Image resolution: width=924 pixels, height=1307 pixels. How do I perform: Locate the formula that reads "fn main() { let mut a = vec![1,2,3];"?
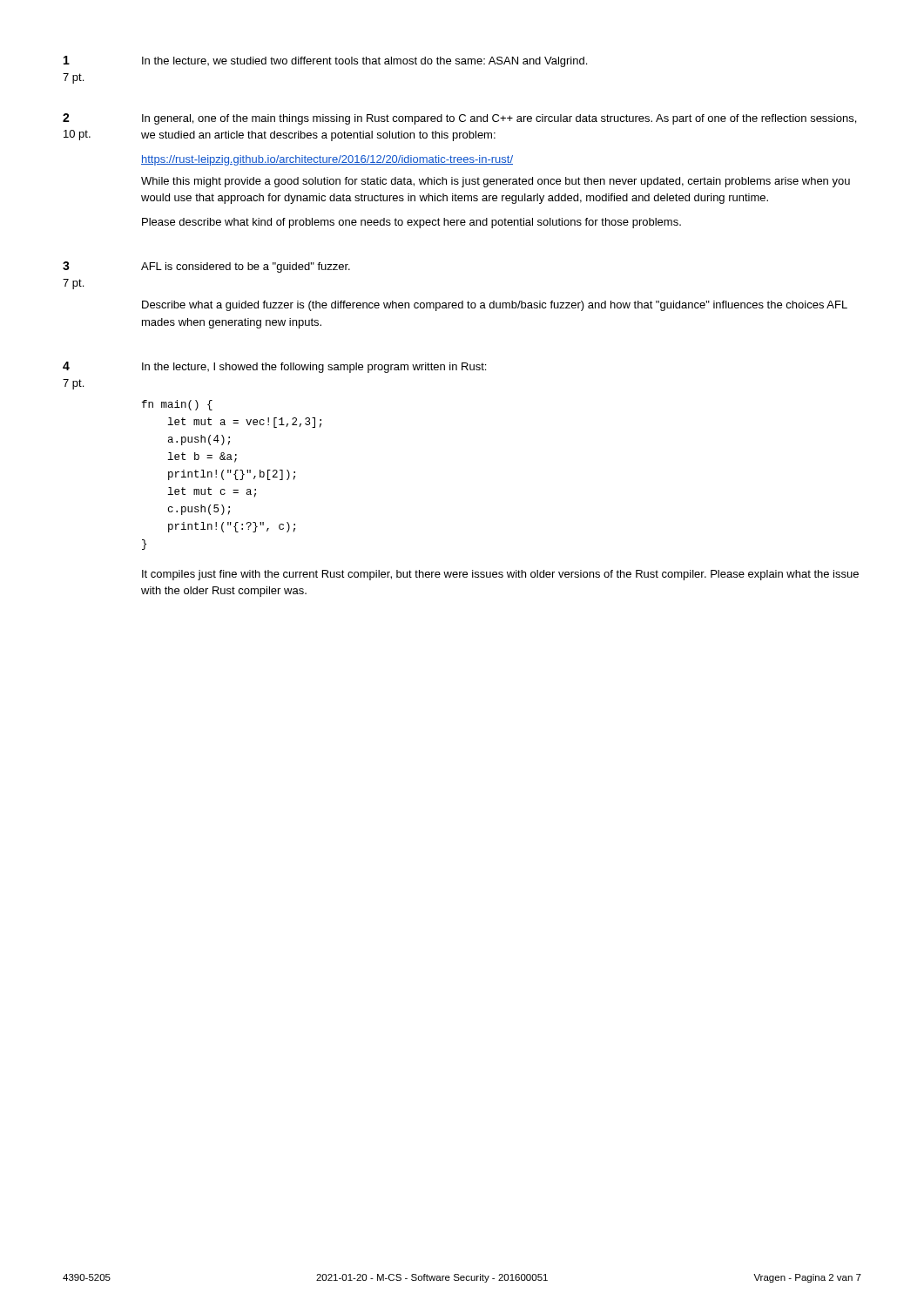(x=177, y=405)
